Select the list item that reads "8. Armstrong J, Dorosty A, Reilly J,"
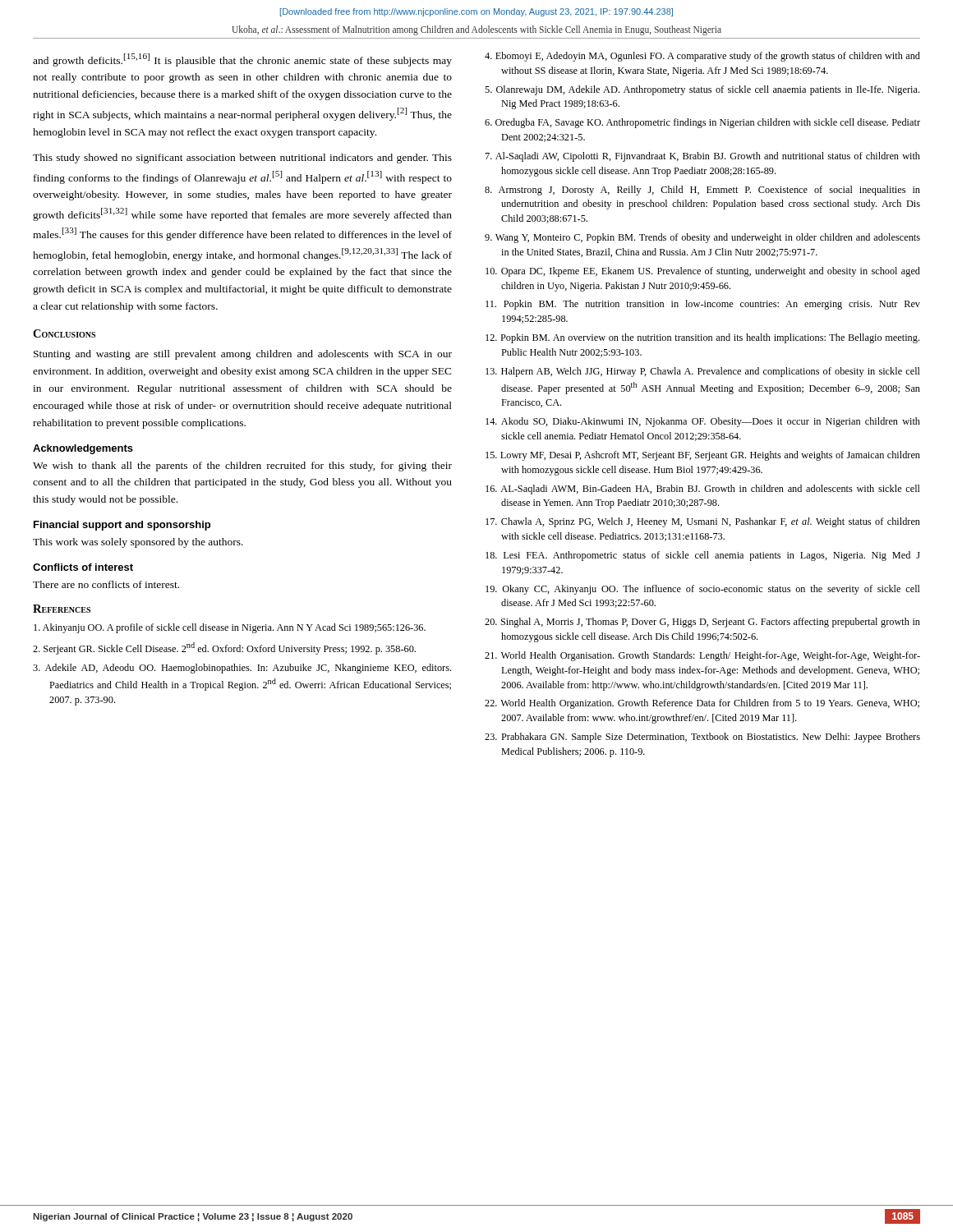The image size is (953, 1232). click(x=702, y=204)
